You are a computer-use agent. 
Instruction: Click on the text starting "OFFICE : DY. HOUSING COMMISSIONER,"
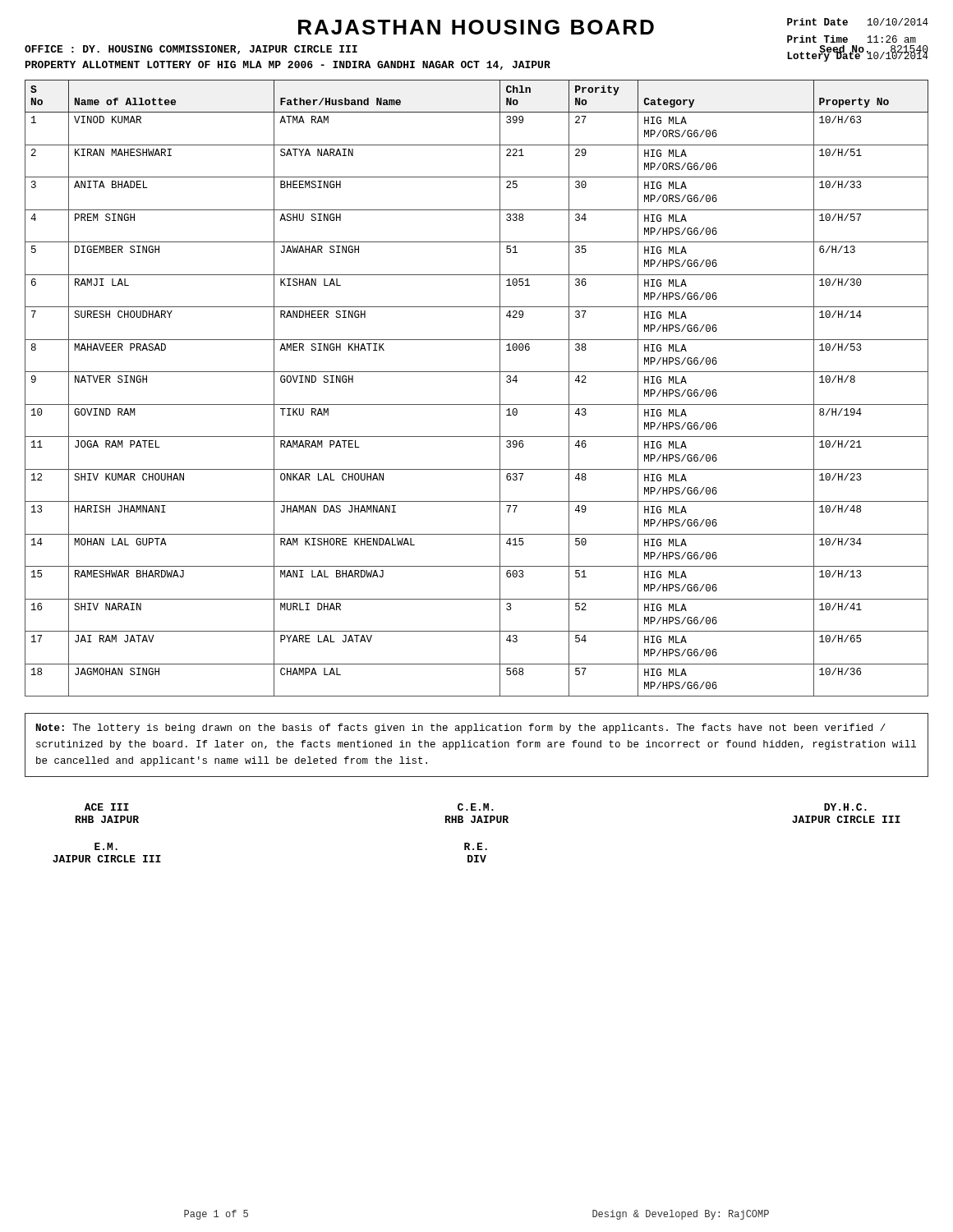click(x=476, y=50)
